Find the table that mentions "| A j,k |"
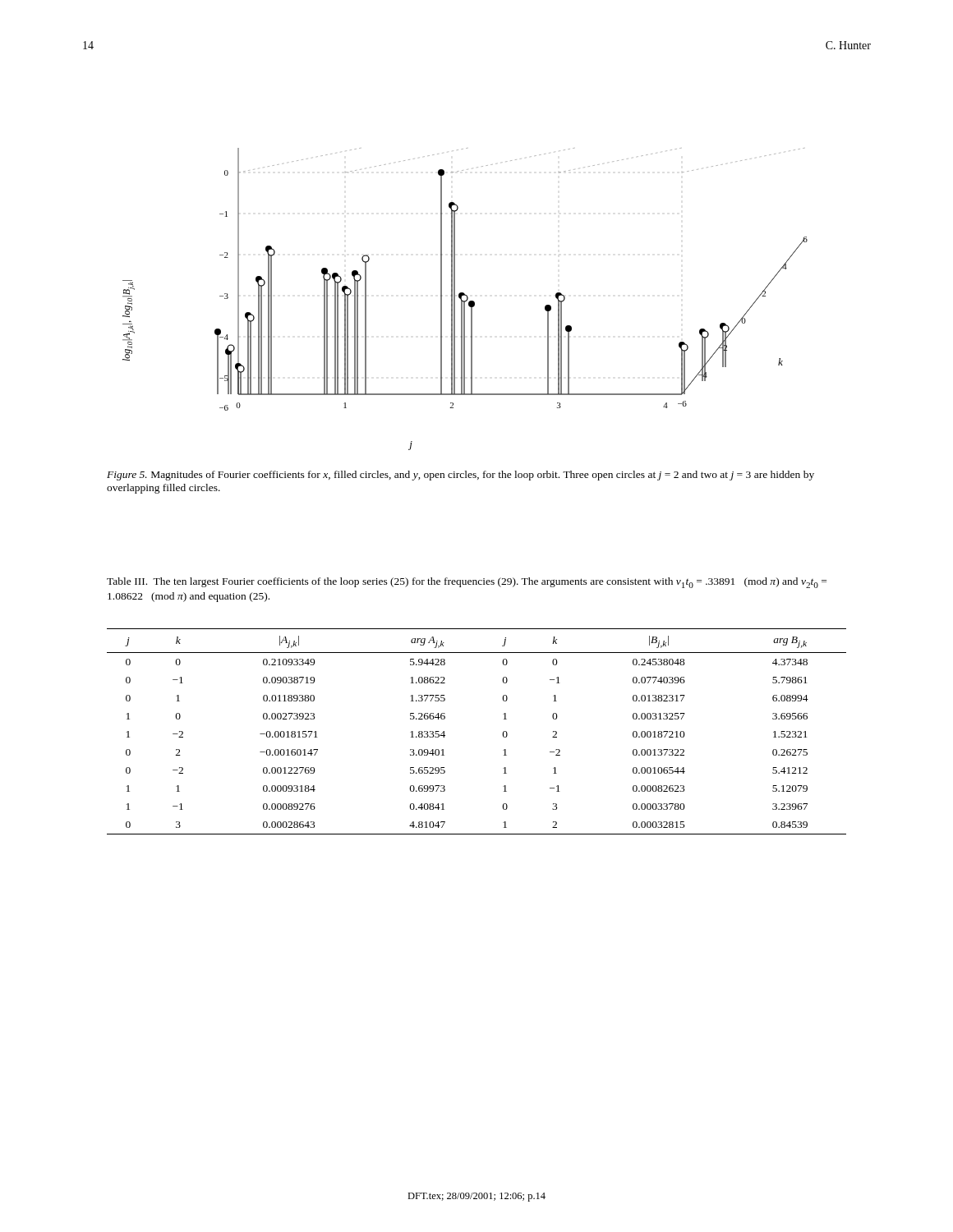The height and width of the screenshot is (1232, 953). pyautogui.click(x=476, y=731)
